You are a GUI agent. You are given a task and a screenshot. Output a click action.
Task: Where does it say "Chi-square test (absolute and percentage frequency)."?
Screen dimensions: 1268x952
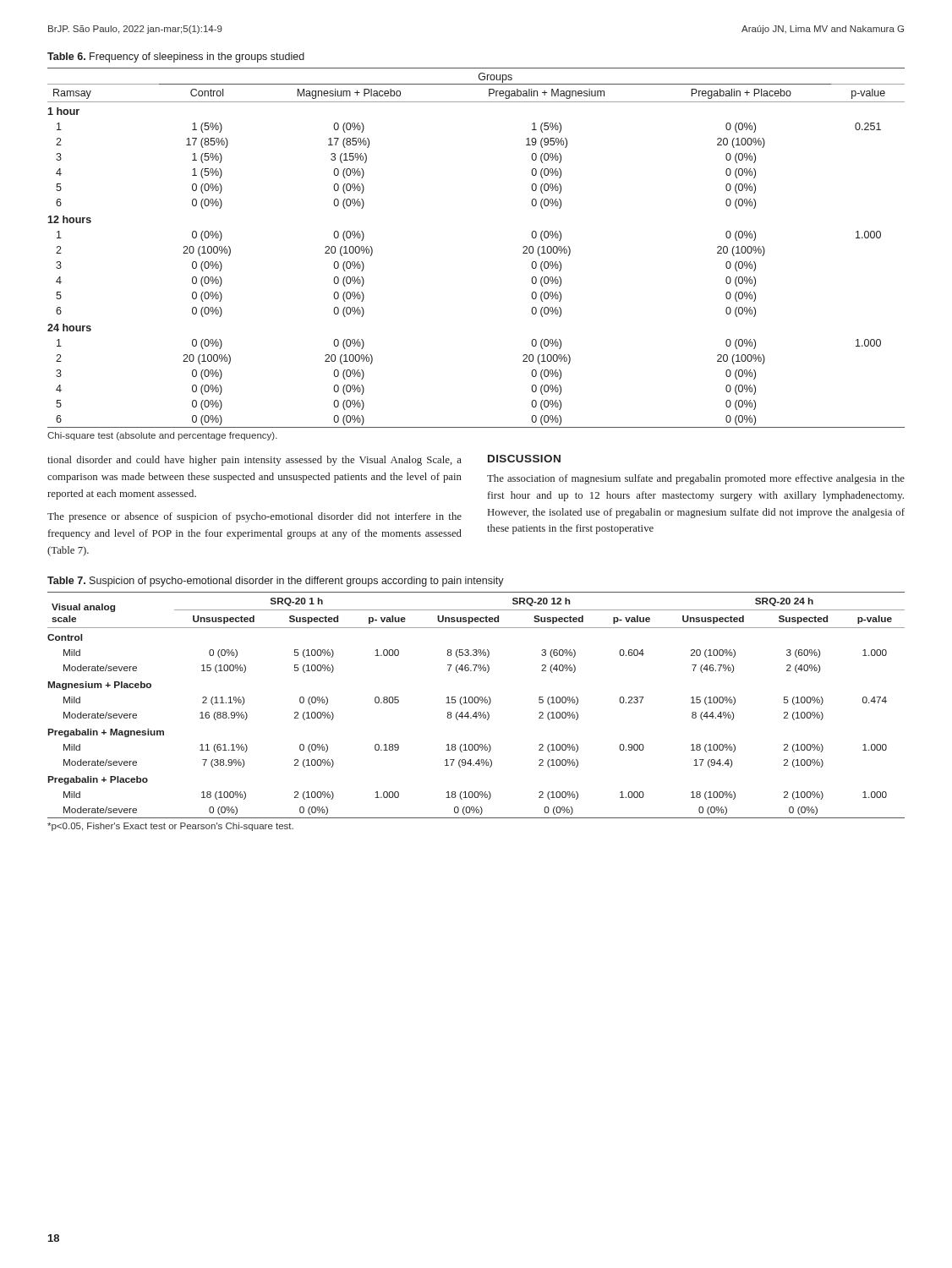pos(162,435)
